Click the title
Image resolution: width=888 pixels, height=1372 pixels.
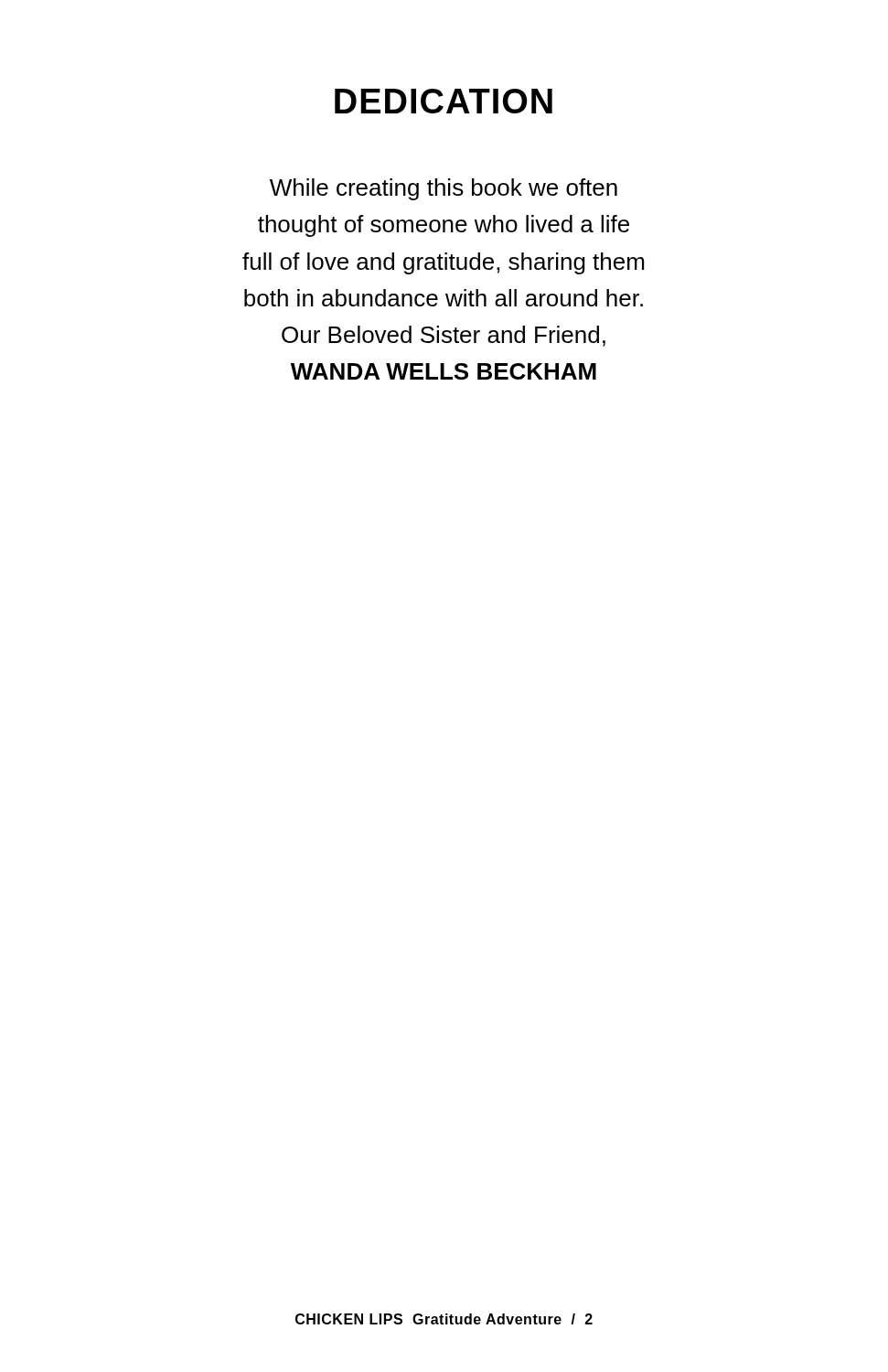click(x=444, y=102)
